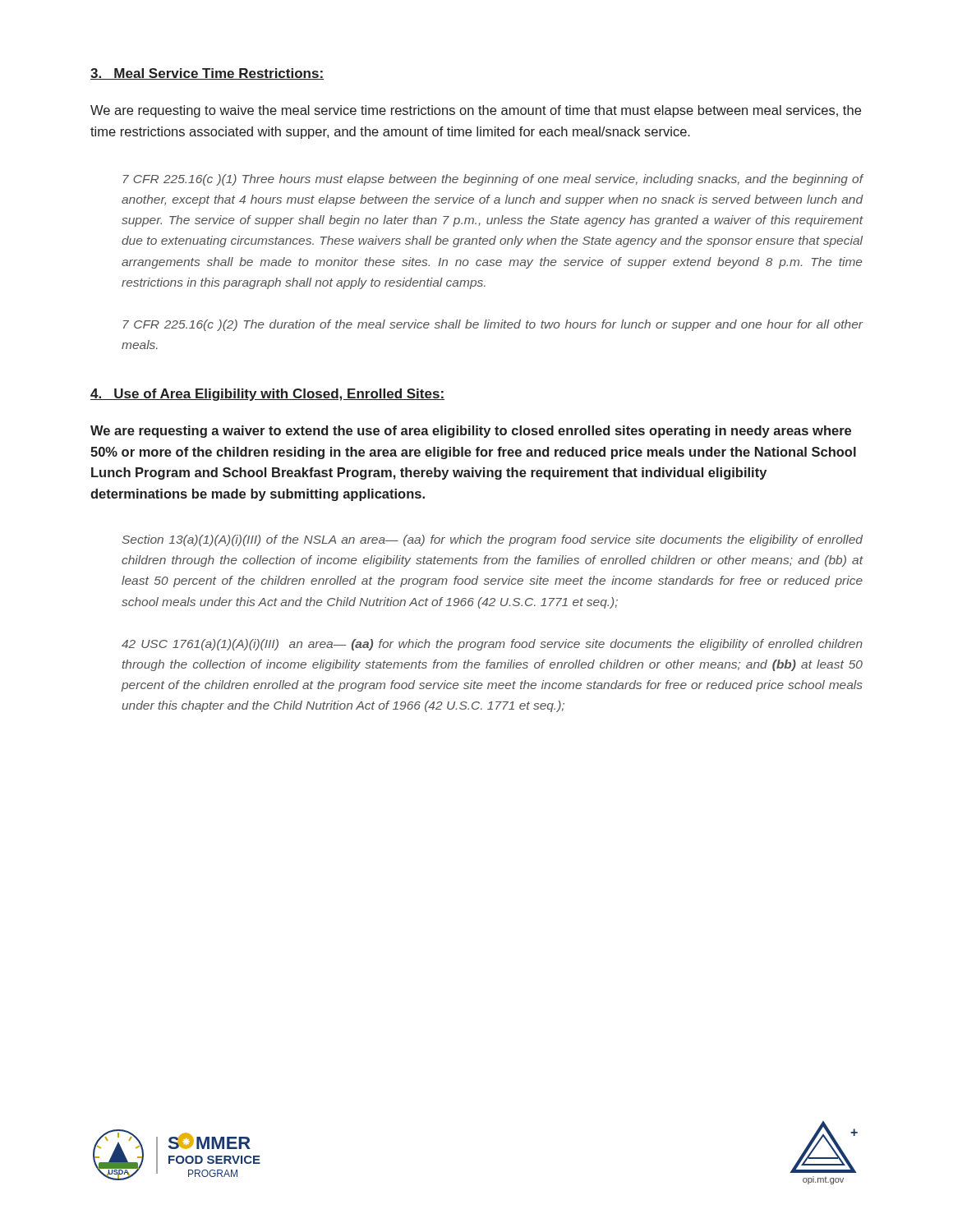Find the section header that reads "3. Meal Service"
The image size is (953, 1232).
pos(207,73)
